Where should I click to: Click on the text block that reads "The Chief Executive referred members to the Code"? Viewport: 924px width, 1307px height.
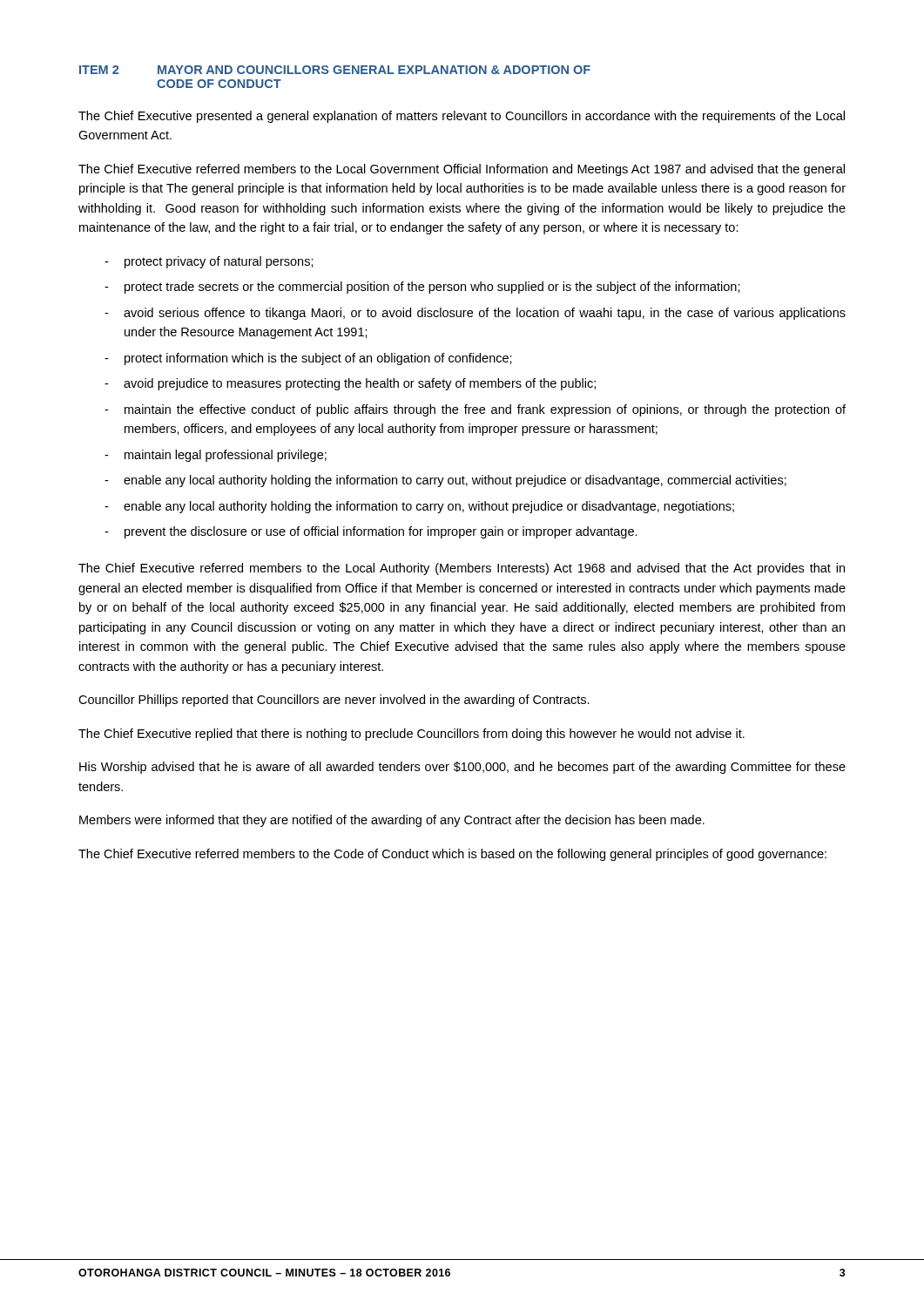coord(453,854)
